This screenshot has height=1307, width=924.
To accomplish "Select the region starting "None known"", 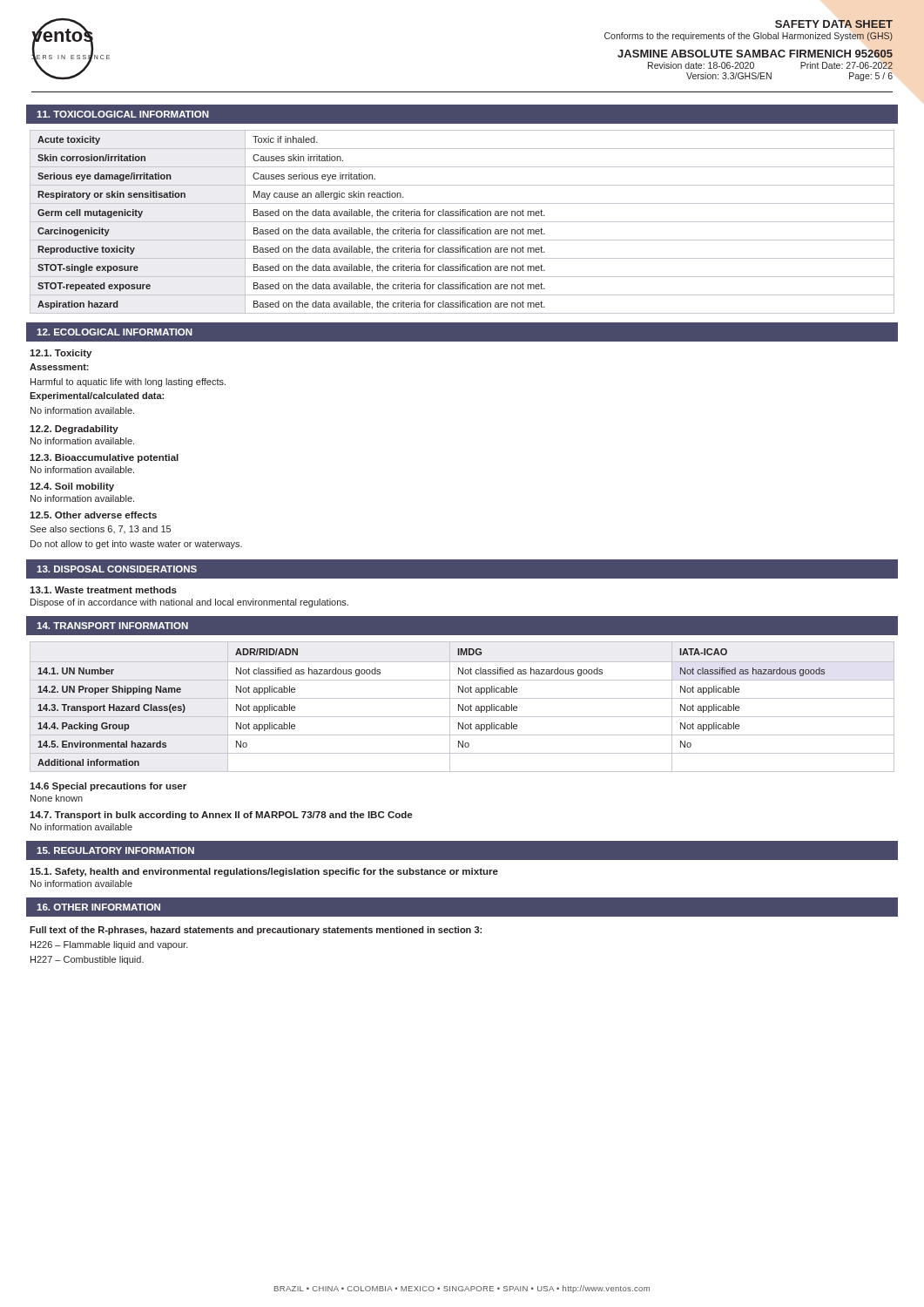I will click(x=56, y=798).
